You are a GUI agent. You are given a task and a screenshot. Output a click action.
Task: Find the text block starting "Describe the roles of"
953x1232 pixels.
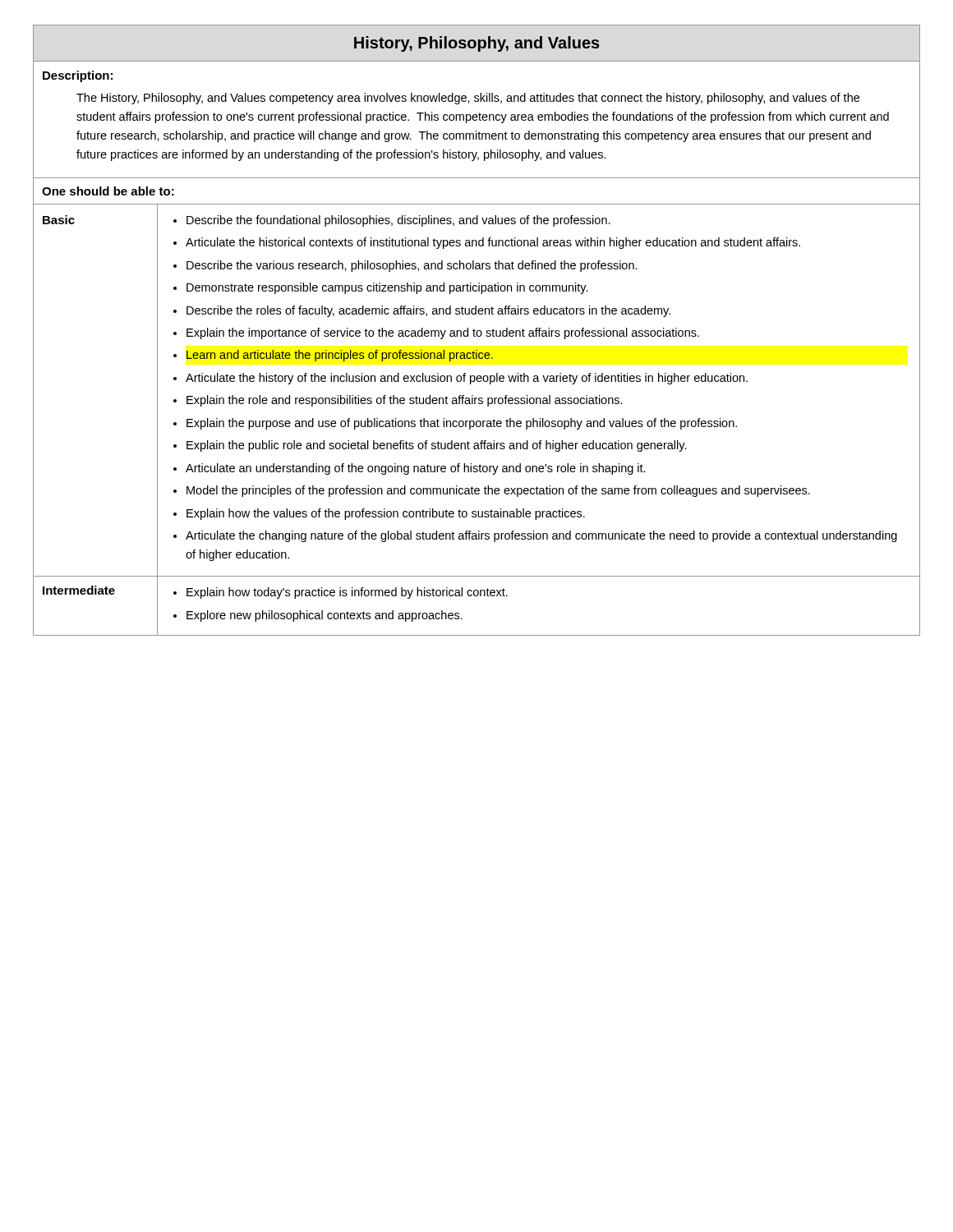pyautogui.click(x=429, y=310)
